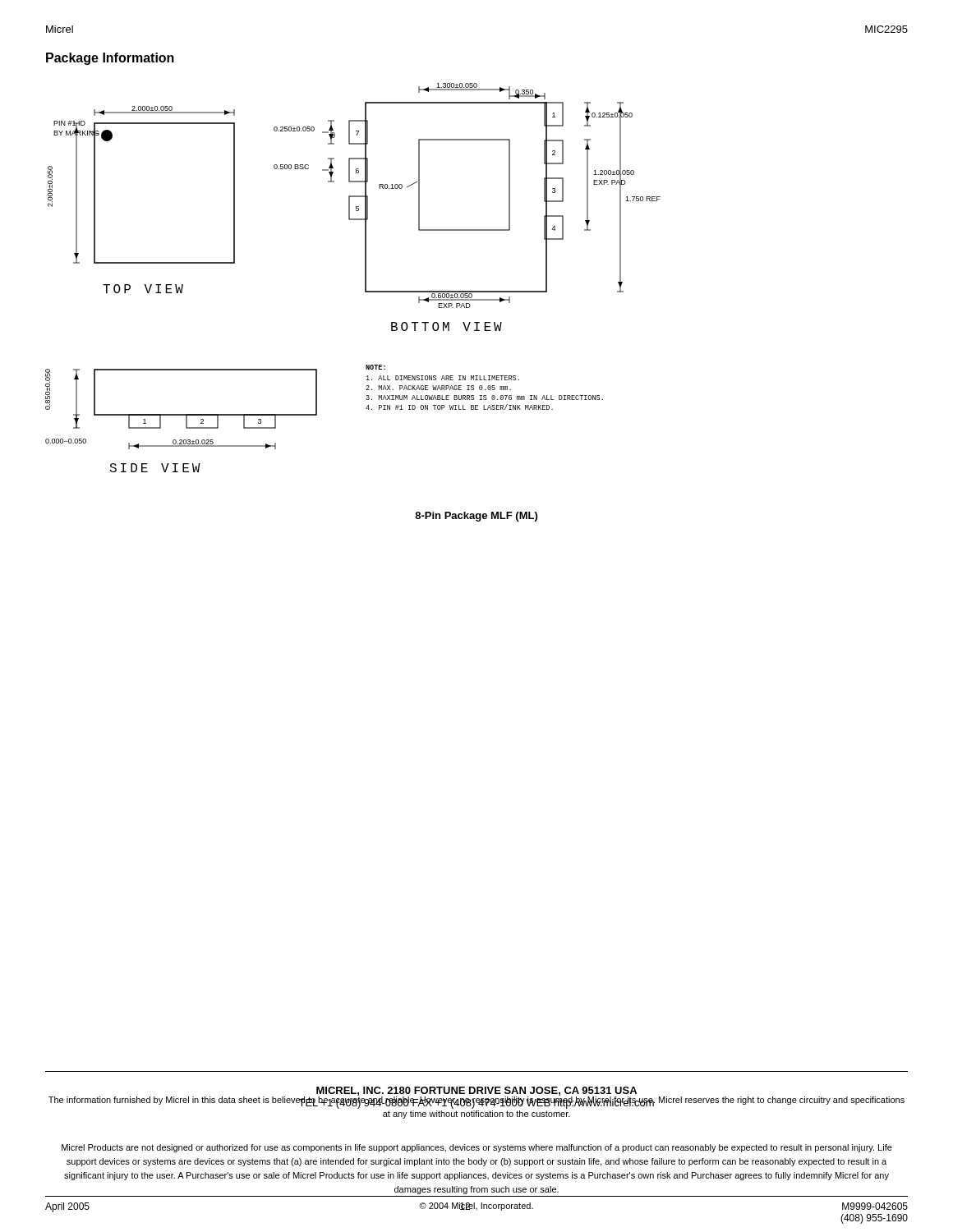
Task: Click on the section header that says "Package Information"
Action: pos(110,58)
